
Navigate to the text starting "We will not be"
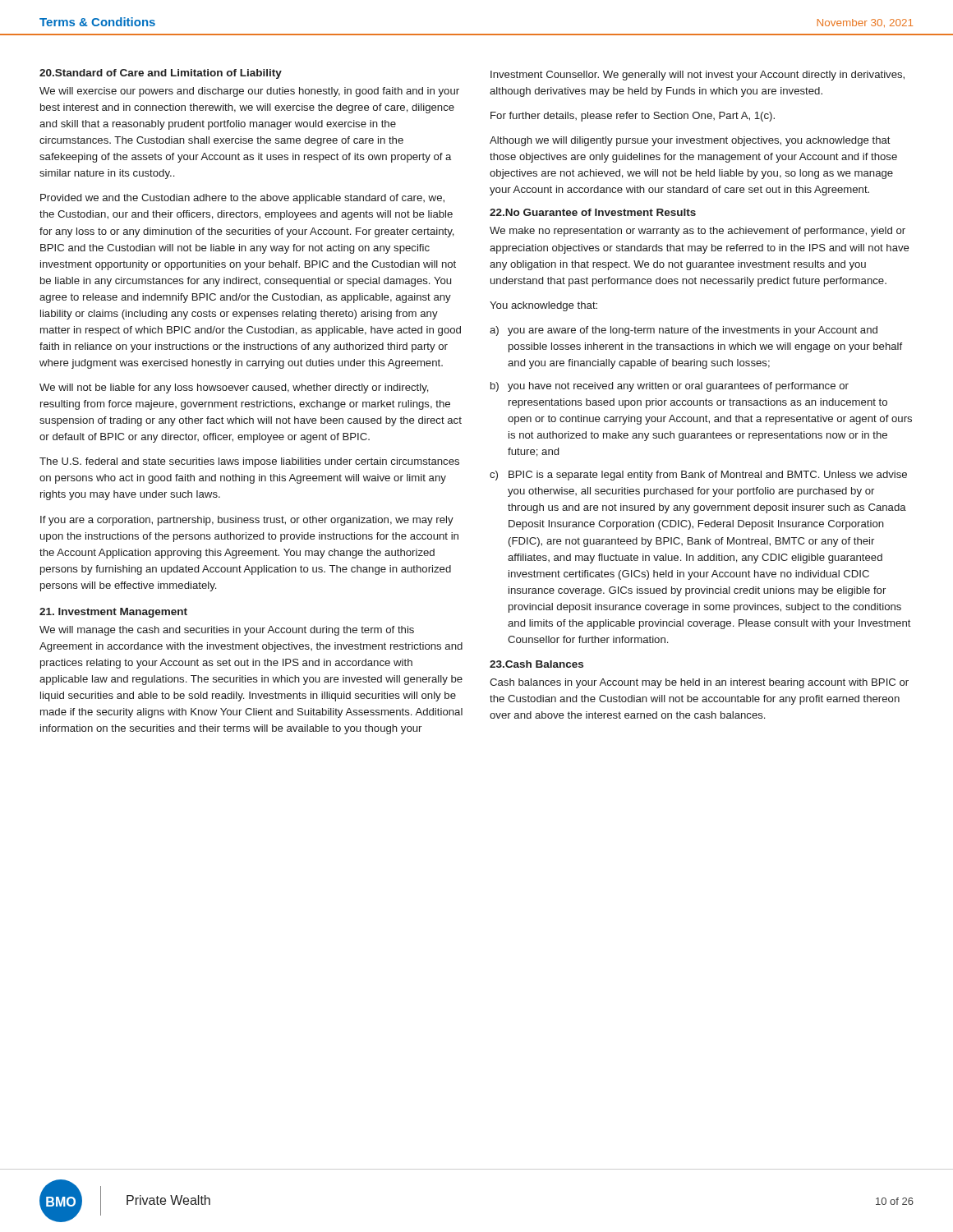click(251, 412)
